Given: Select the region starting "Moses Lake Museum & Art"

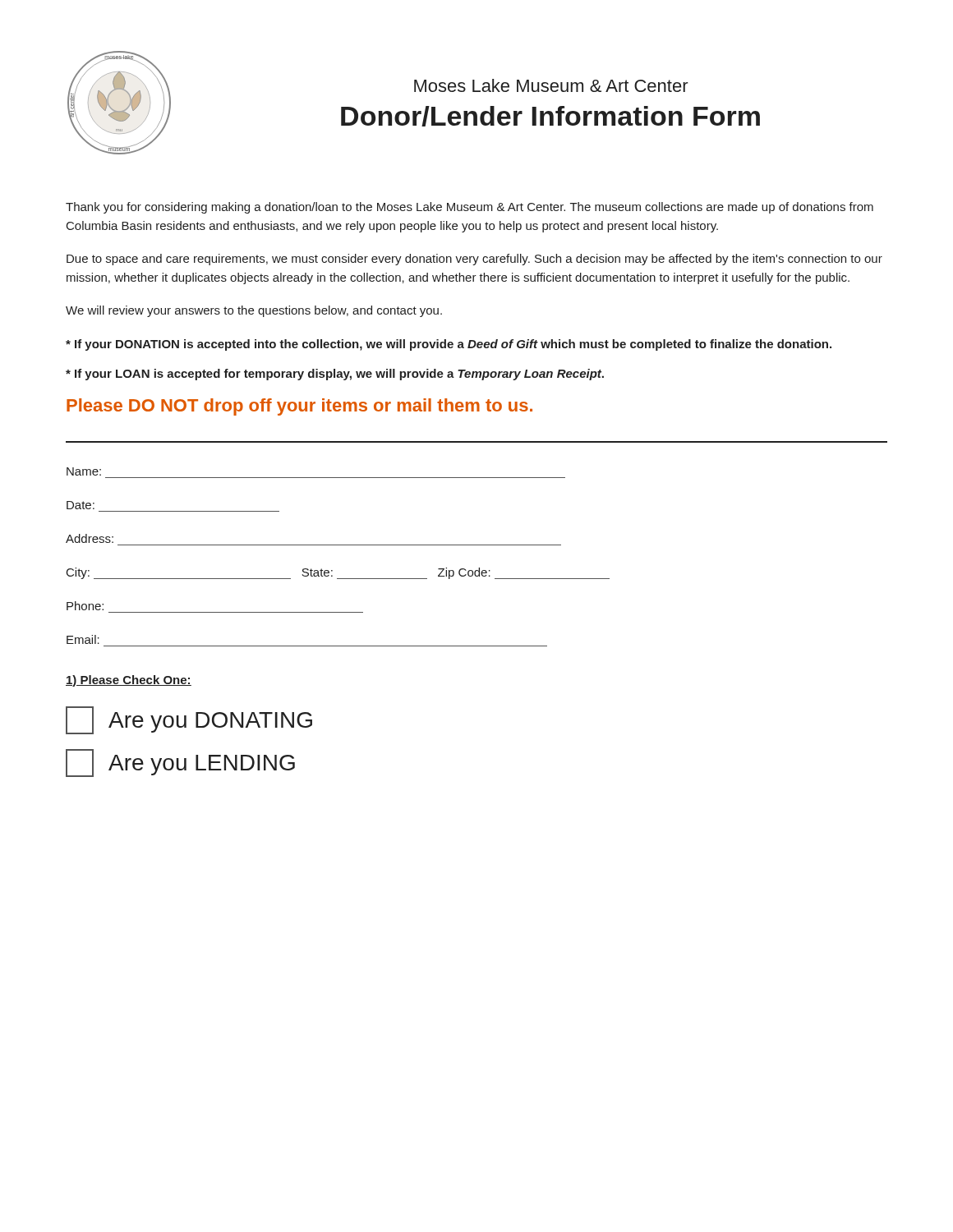Looking at the screenshot, I should tap(550, 104).
